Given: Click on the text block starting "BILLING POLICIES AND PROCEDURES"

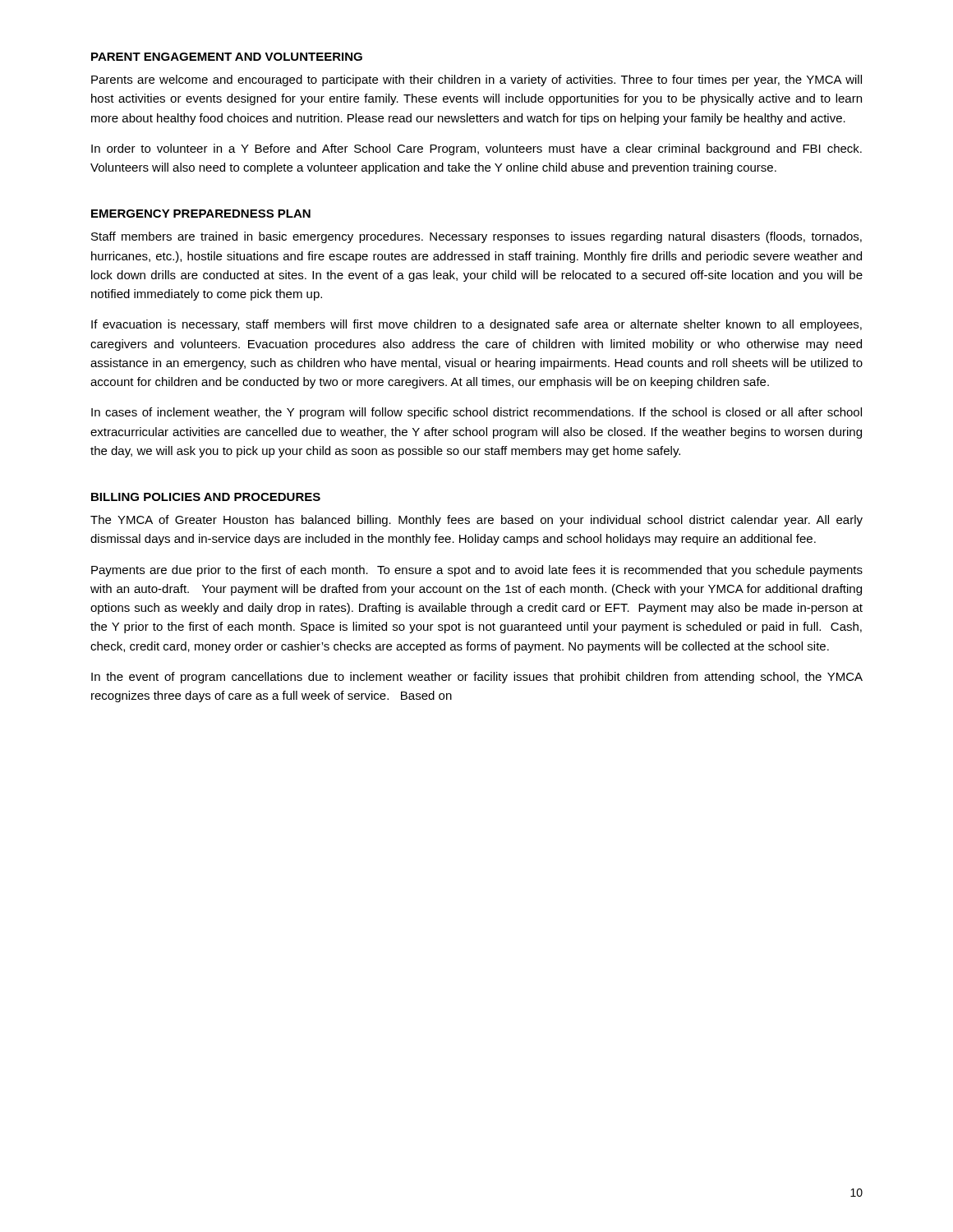Looking at the screenshot, I should click(206, 496).
